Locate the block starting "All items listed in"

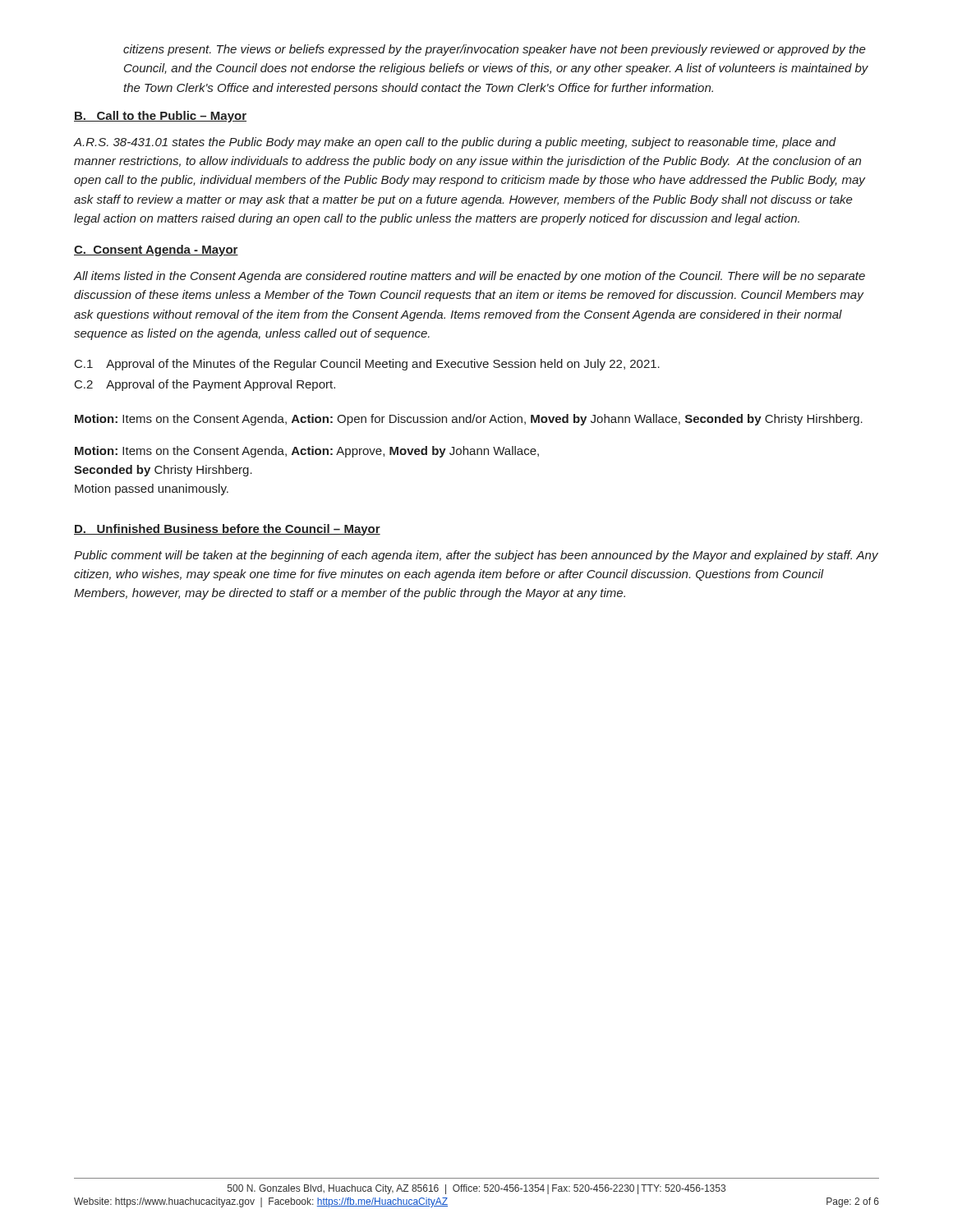(470, 304)
